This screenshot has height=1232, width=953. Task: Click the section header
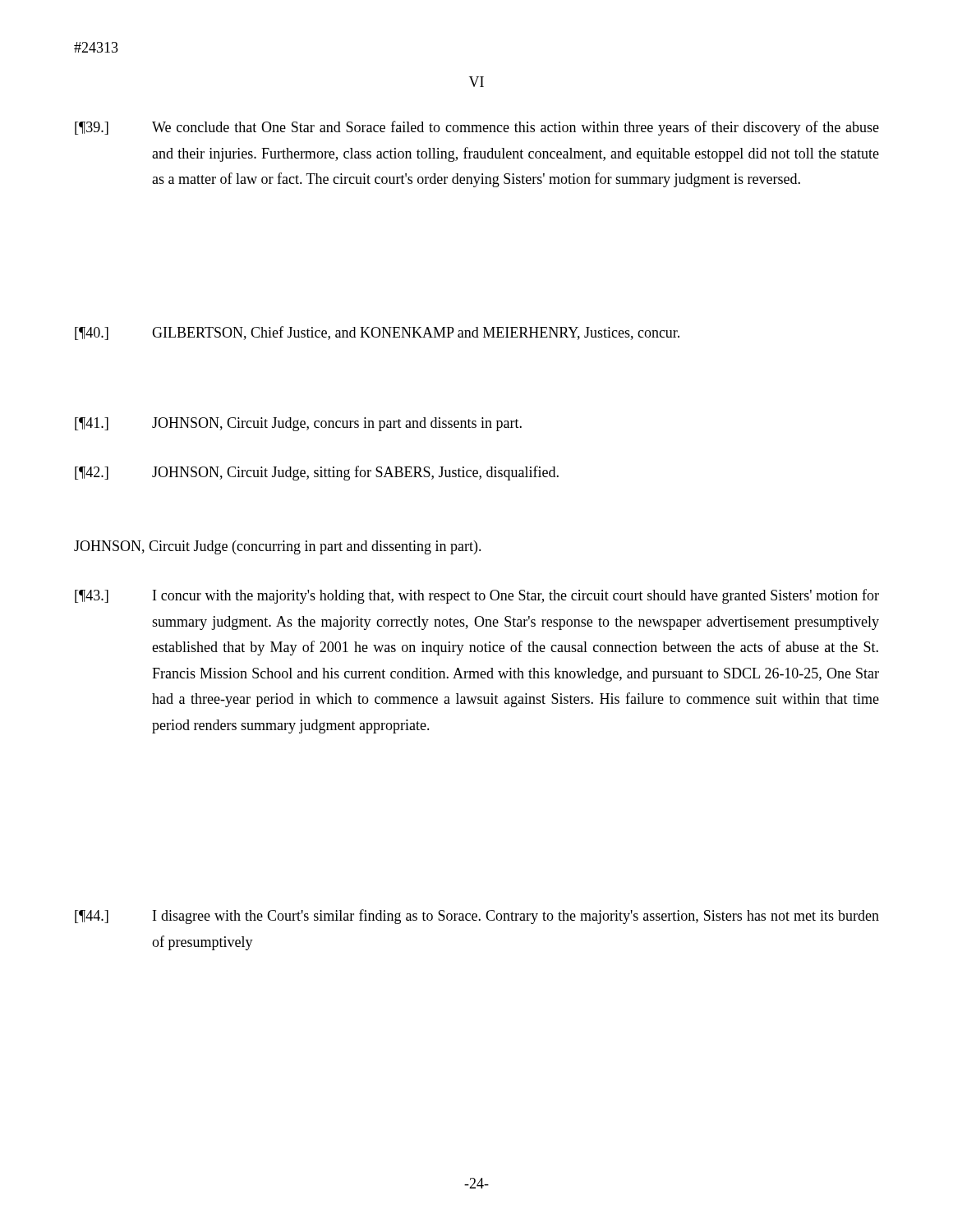[x=476, y=82]
